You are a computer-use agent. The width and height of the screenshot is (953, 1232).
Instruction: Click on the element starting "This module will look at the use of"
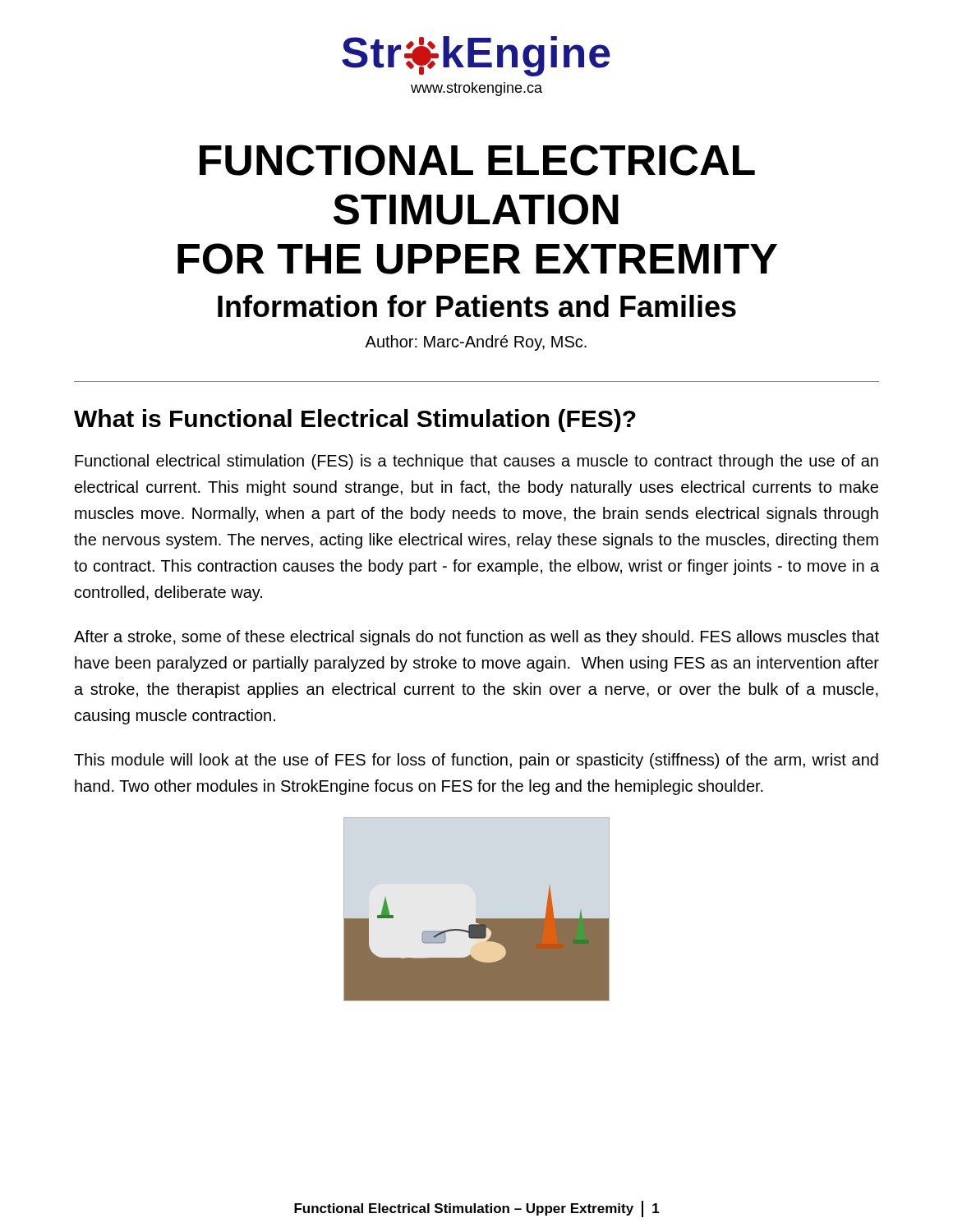(x=476, y=773)
